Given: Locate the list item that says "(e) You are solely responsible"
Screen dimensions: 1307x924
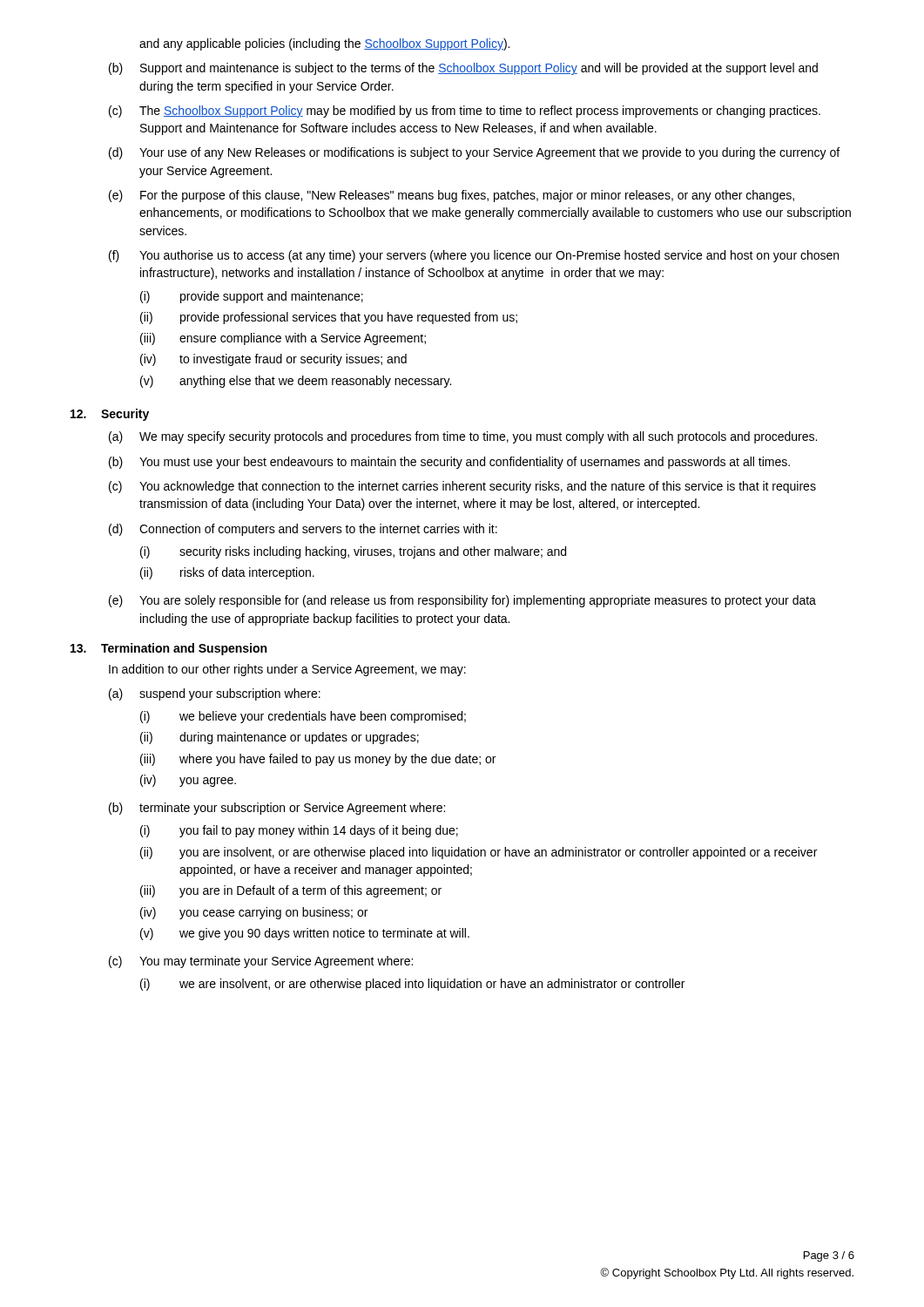Looking at the screenshot, I should 481,610.
